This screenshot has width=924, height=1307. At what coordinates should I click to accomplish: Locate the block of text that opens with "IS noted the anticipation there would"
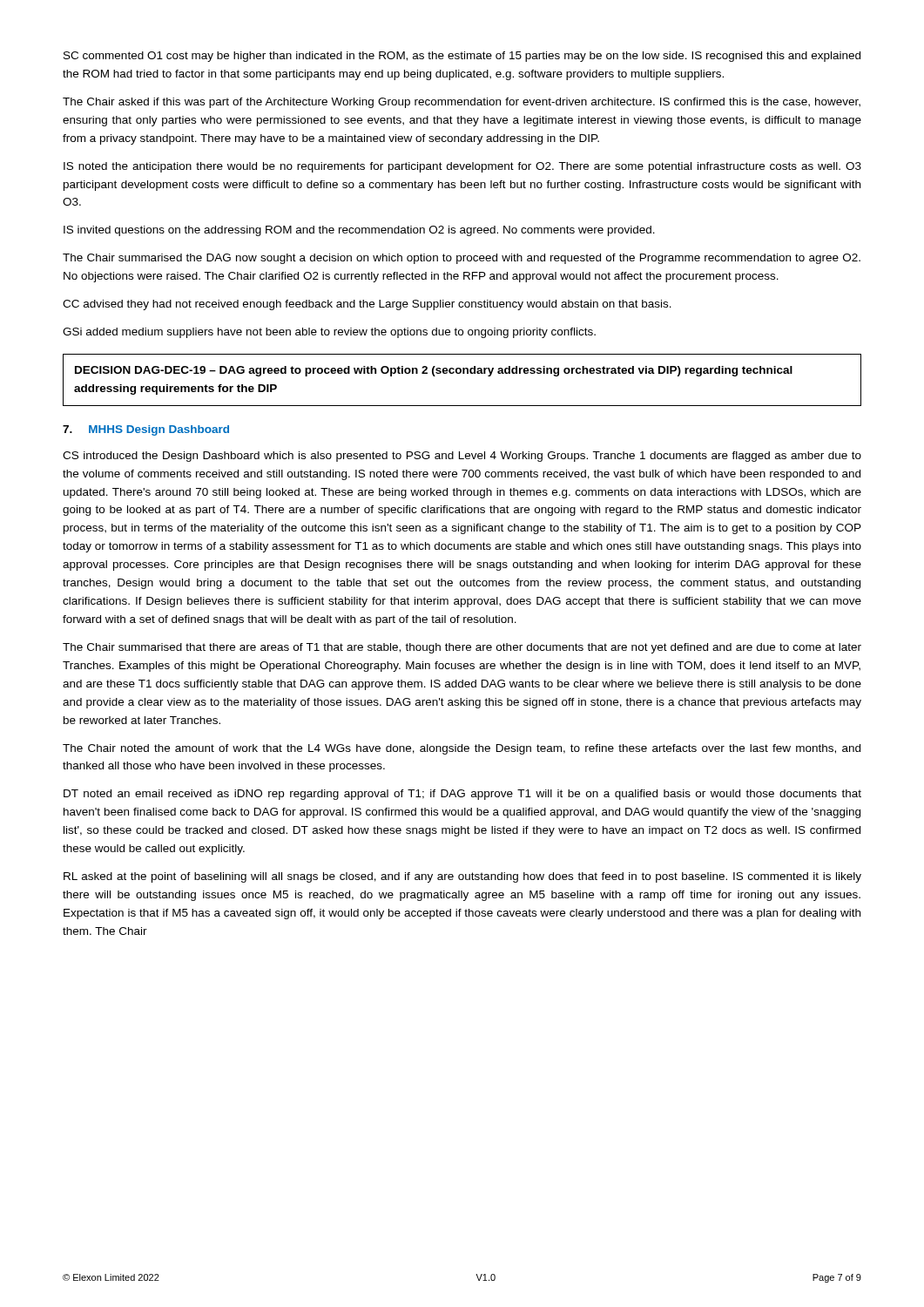(x=462, y=184)
